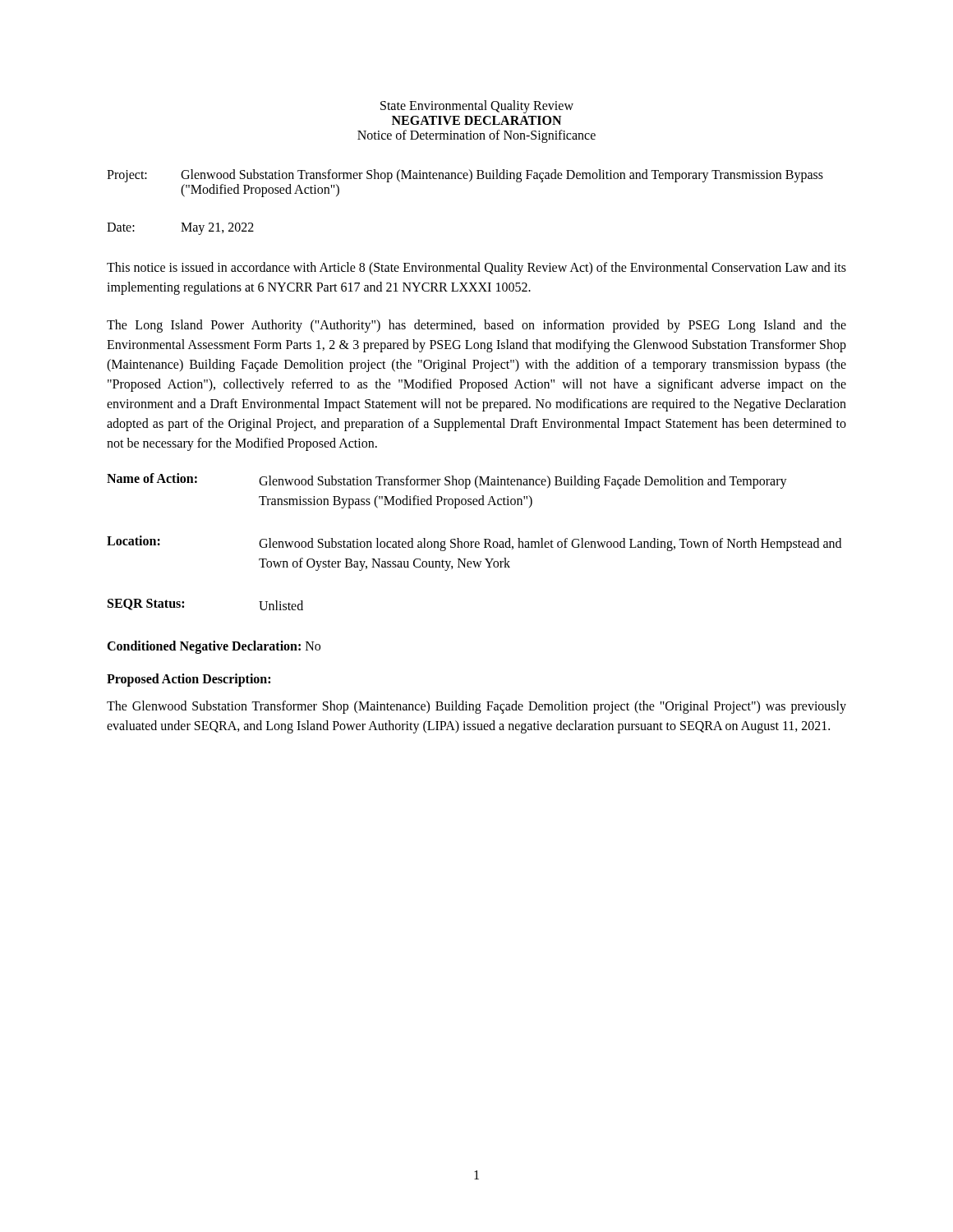Navigate to the block starting "SEQR Status: Unlisted"
This screenshot has width=953, height=1232.
(x=149, y=604)
